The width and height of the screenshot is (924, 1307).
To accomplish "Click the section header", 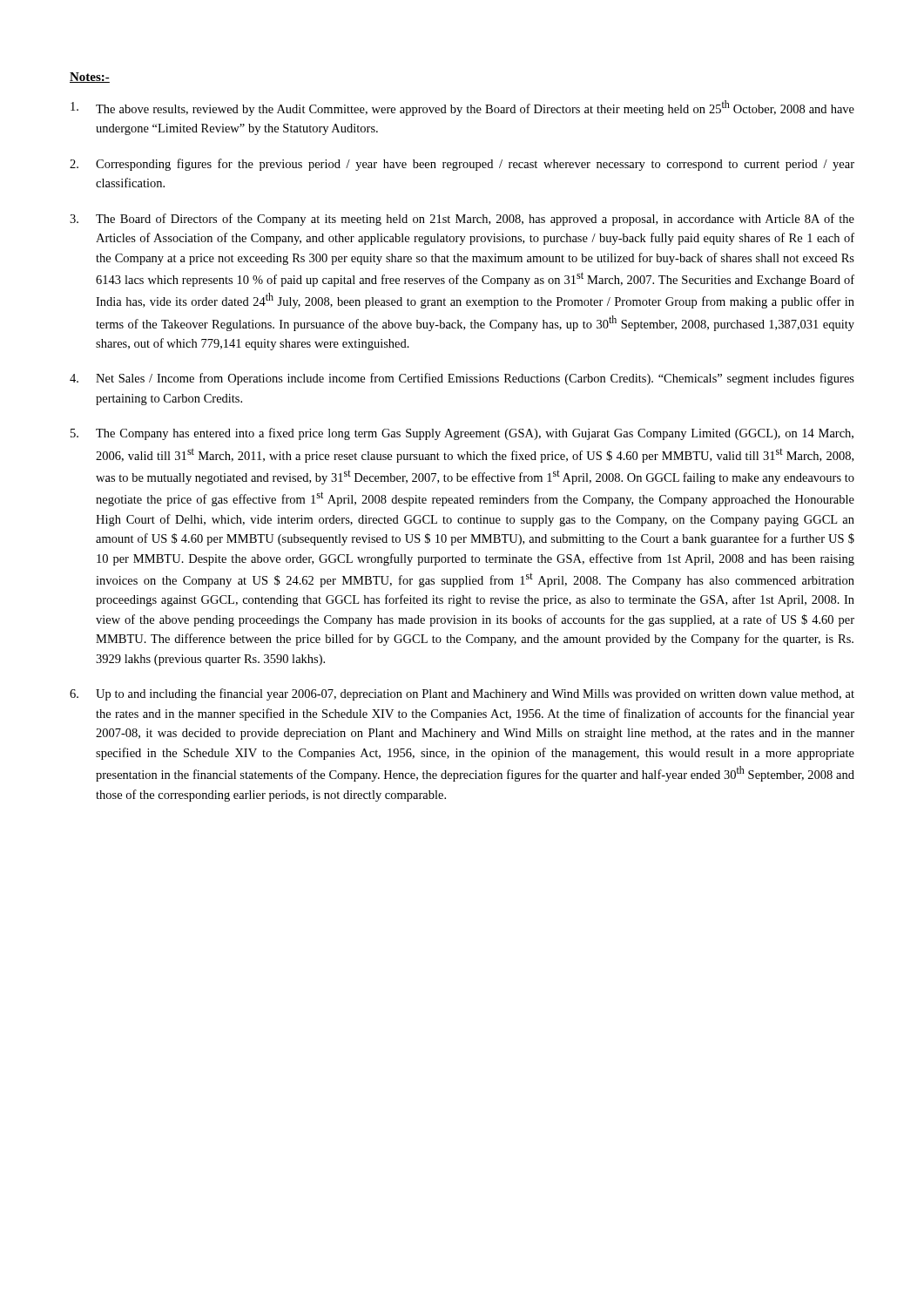I will point(90,77).
